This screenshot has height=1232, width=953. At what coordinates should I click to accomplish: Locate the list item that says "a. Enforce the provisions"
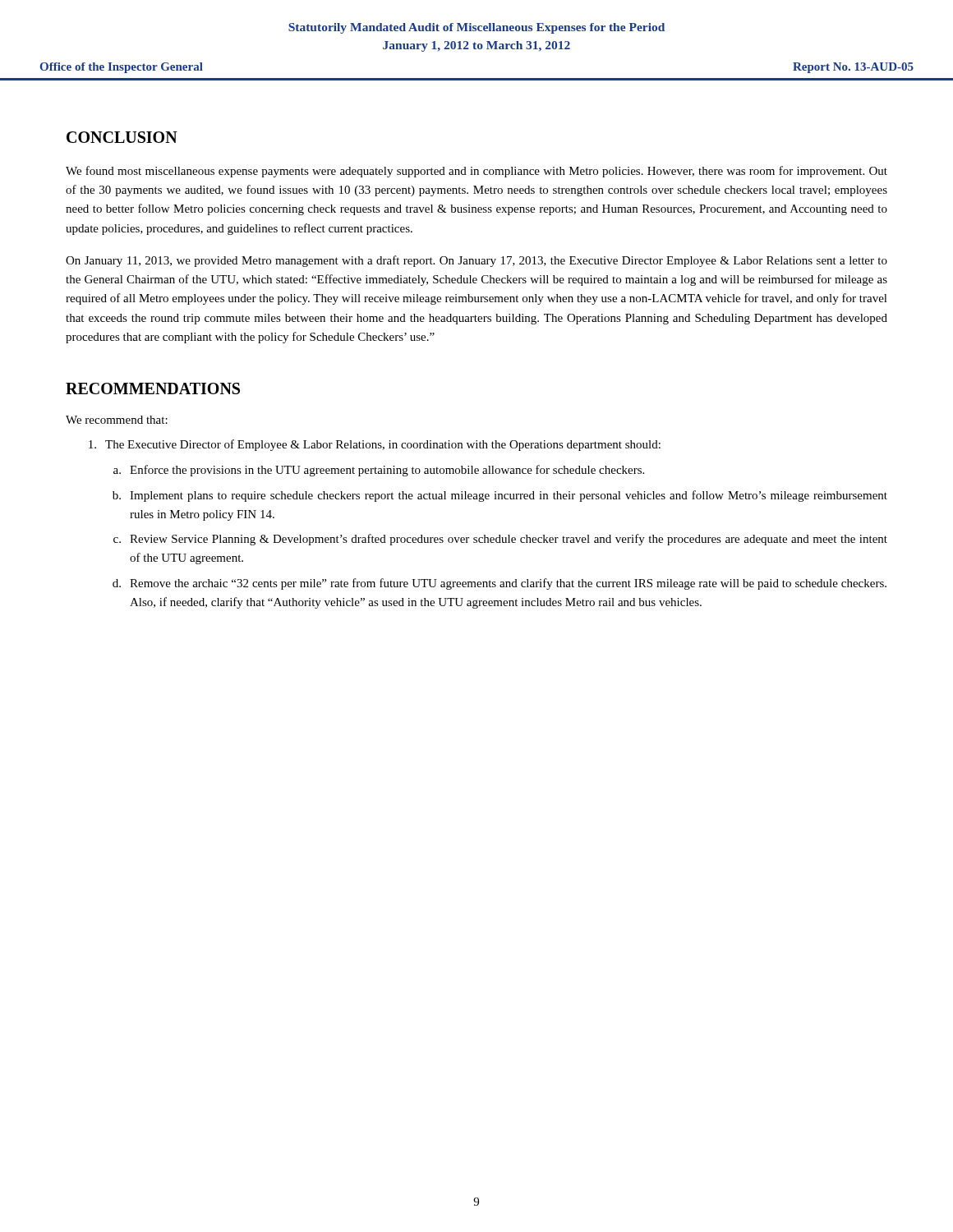click(371, 471)
